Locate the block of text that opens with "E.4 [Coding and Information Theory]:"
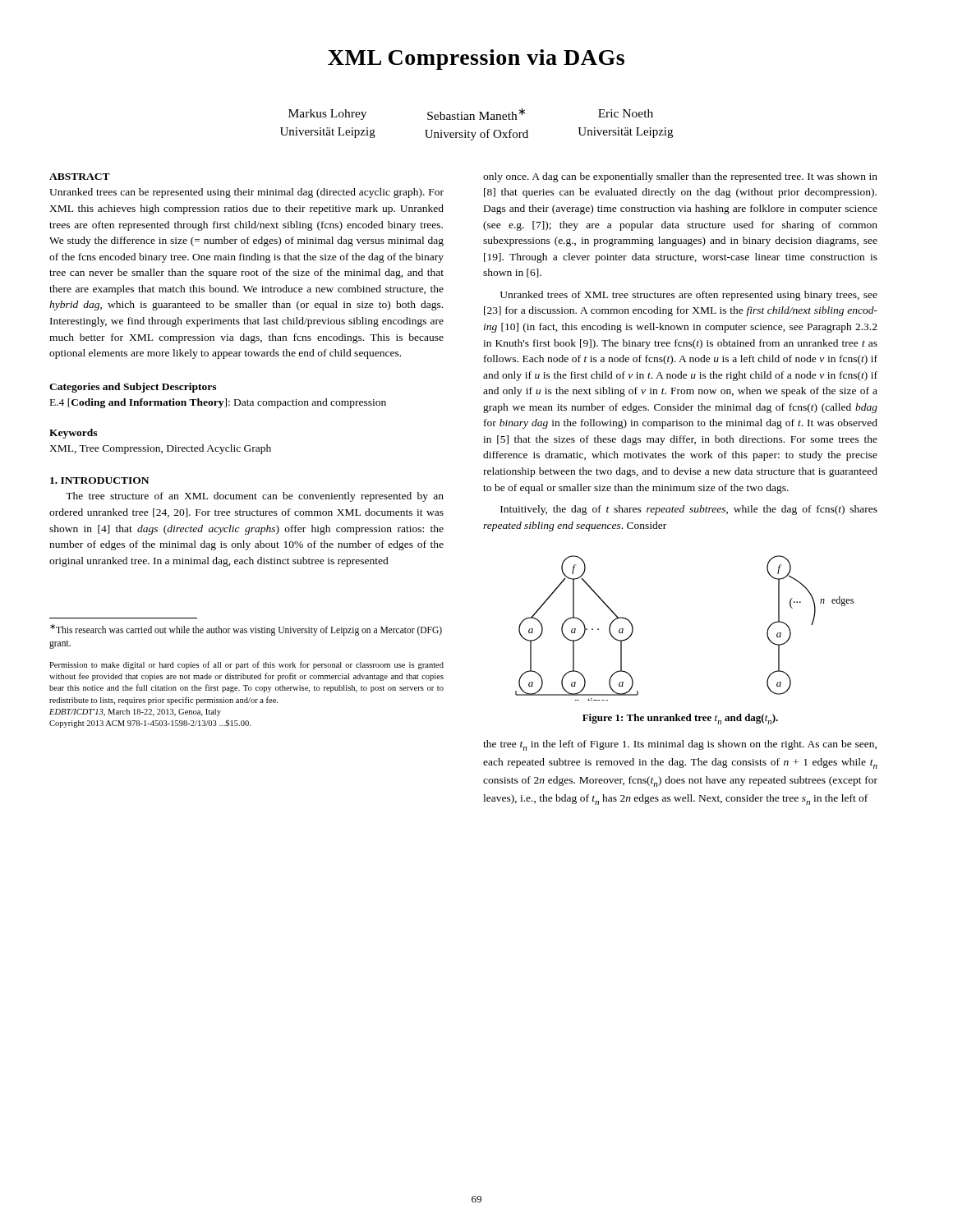953x1232 pixels. (x=246, y=402)
